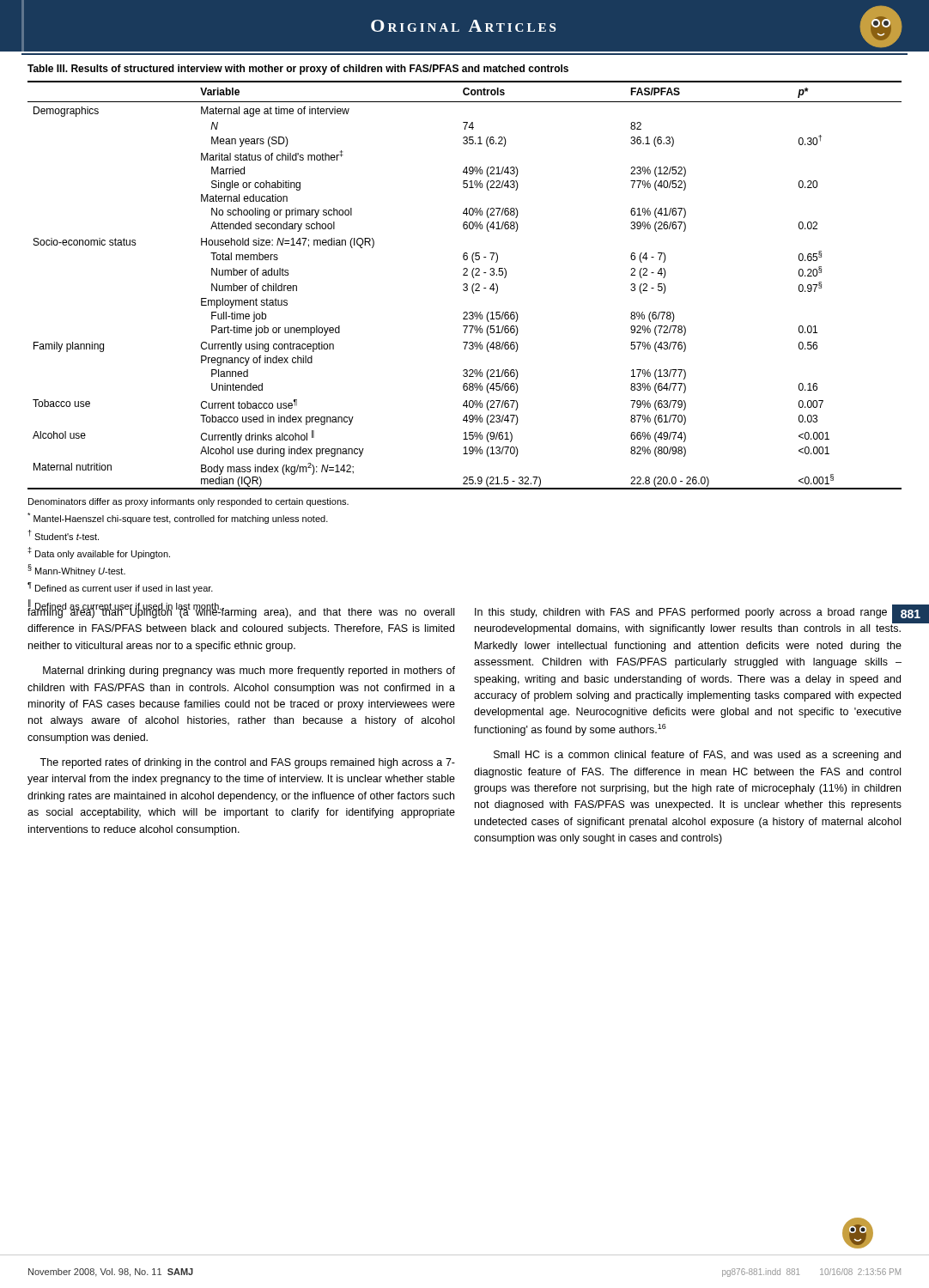The width and height of the screenshot is (929, 1288).
Task: Select the region starting "Maternal drinking during pregnancy was much more frequently"
Action: 241,704
